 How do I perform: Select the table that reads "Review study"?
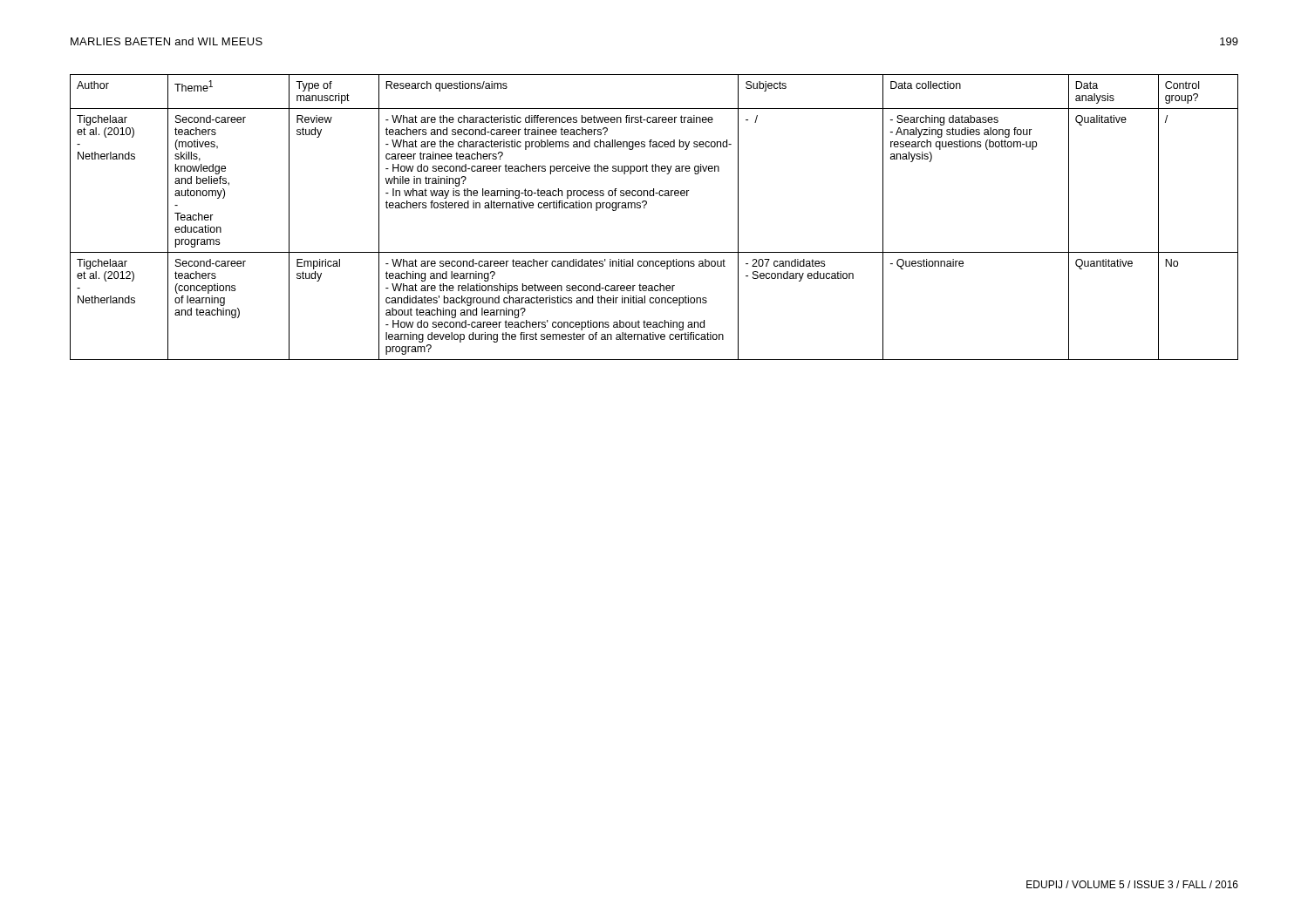(x=654, y=217)
